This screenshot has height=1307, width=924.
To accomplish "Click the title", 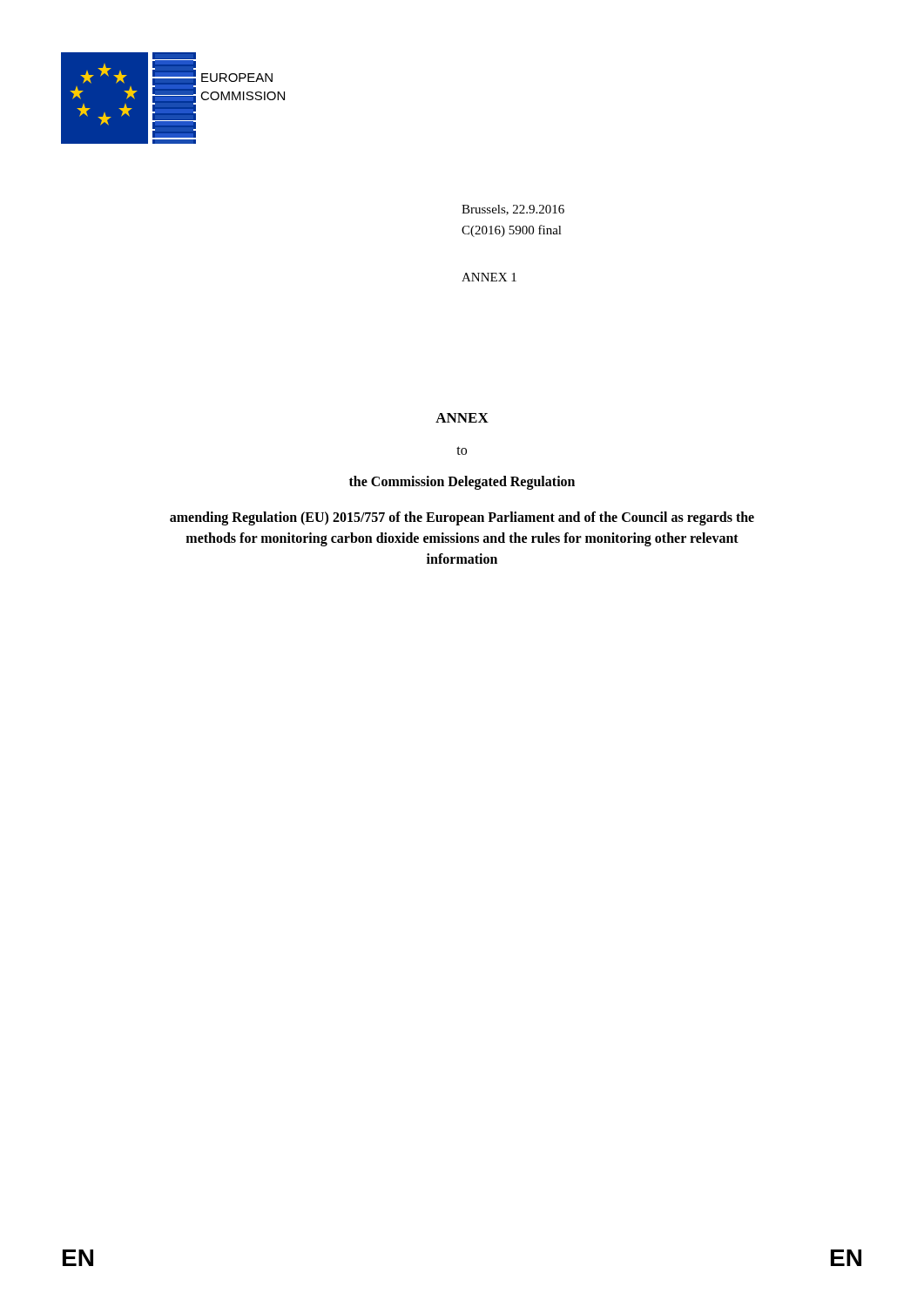I will click(462, 418).
